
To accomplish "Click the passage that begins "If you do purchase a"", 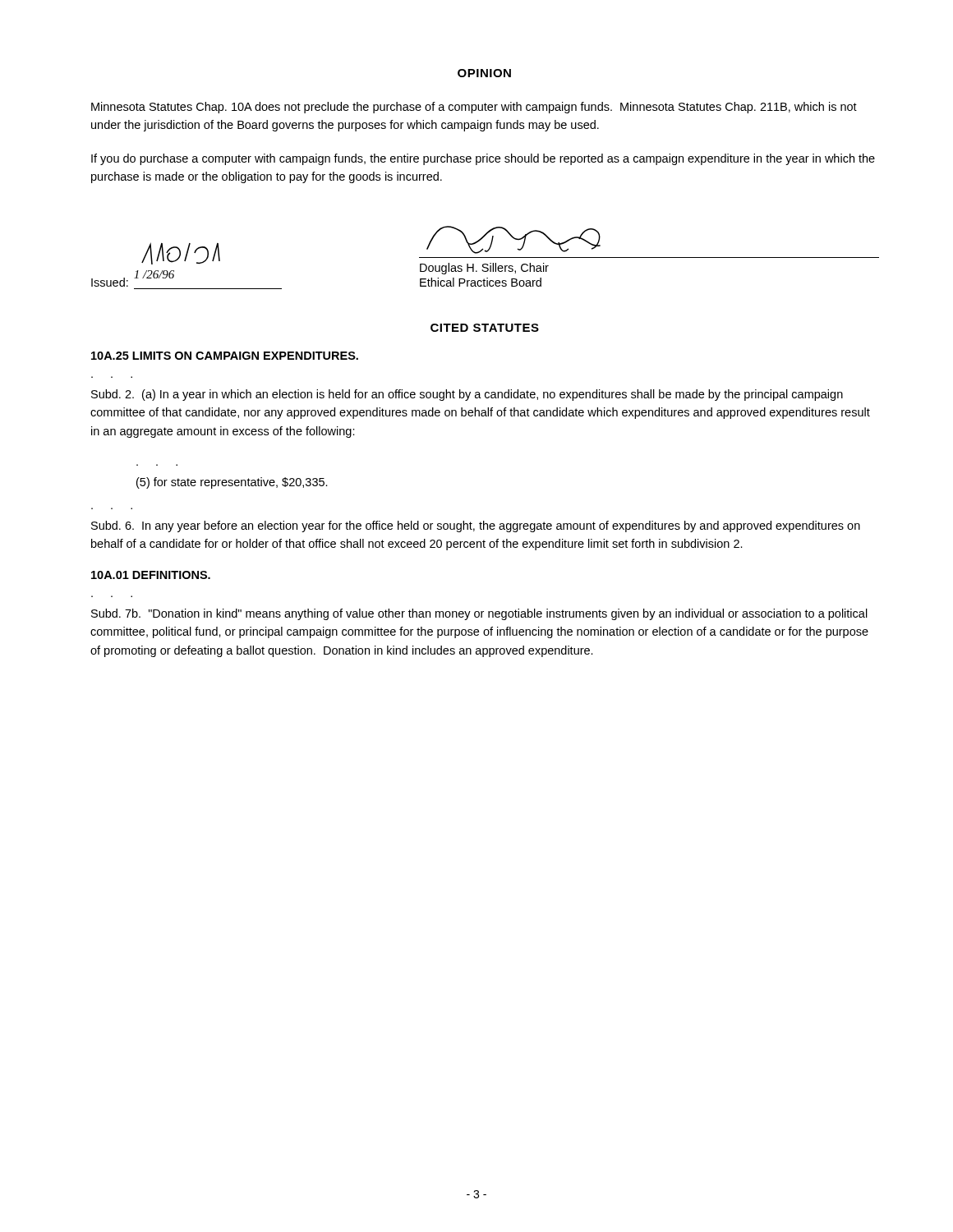I will point(483,168).
